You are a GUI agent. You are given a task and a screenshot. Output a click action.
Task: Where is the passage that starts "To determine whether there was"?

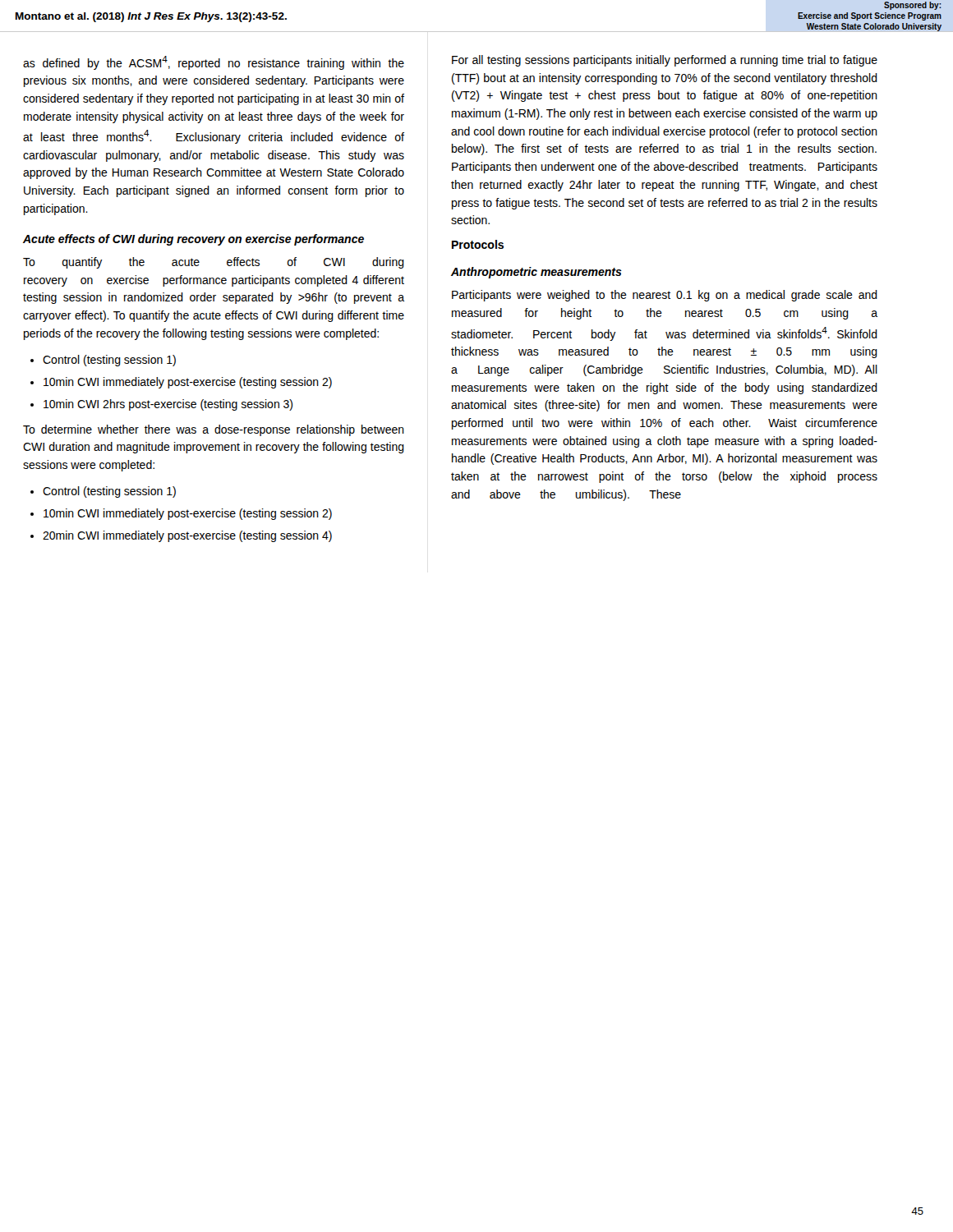click(214, 448)
